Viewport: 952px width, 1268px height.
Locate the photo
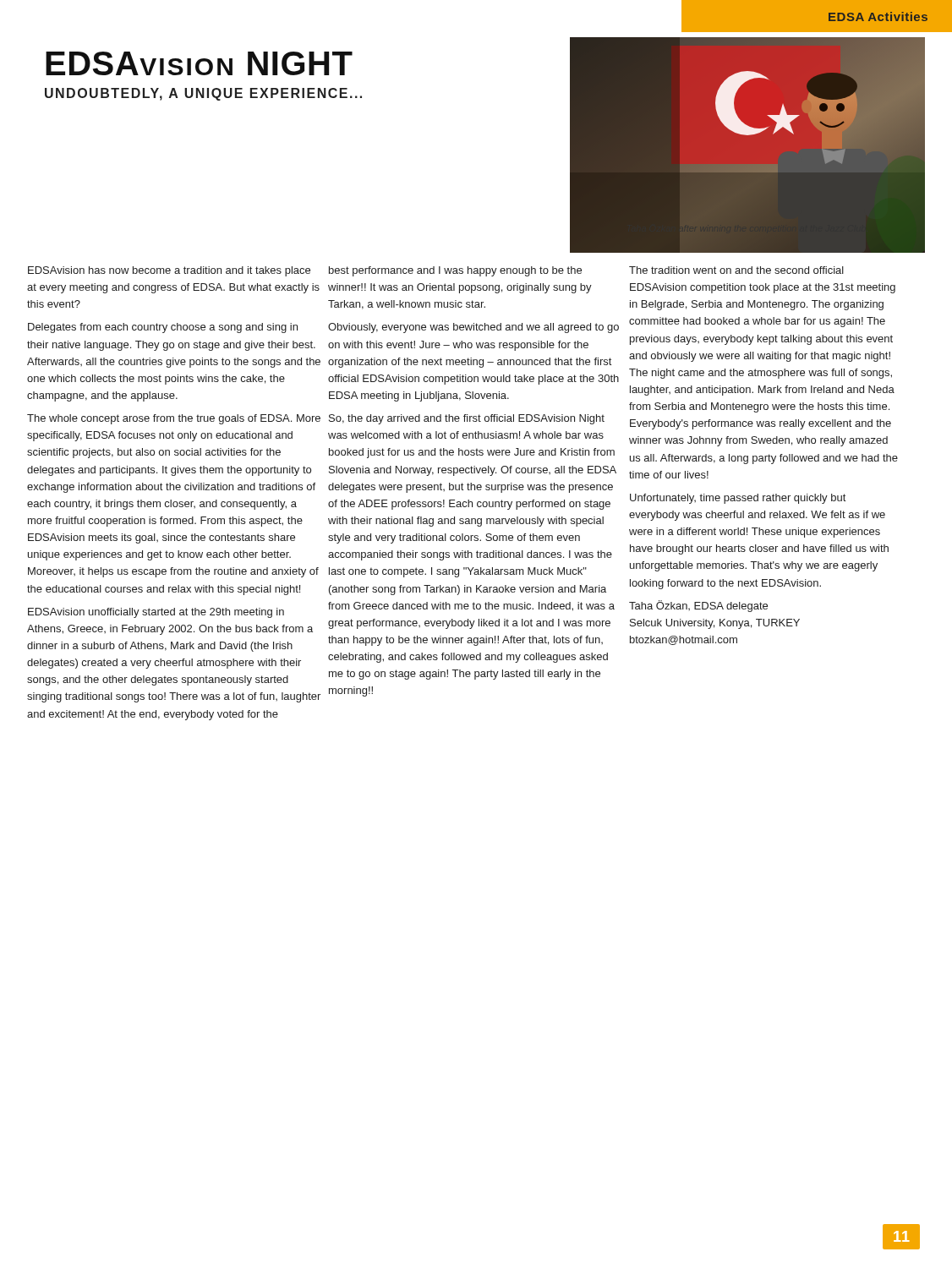point(747,145)
